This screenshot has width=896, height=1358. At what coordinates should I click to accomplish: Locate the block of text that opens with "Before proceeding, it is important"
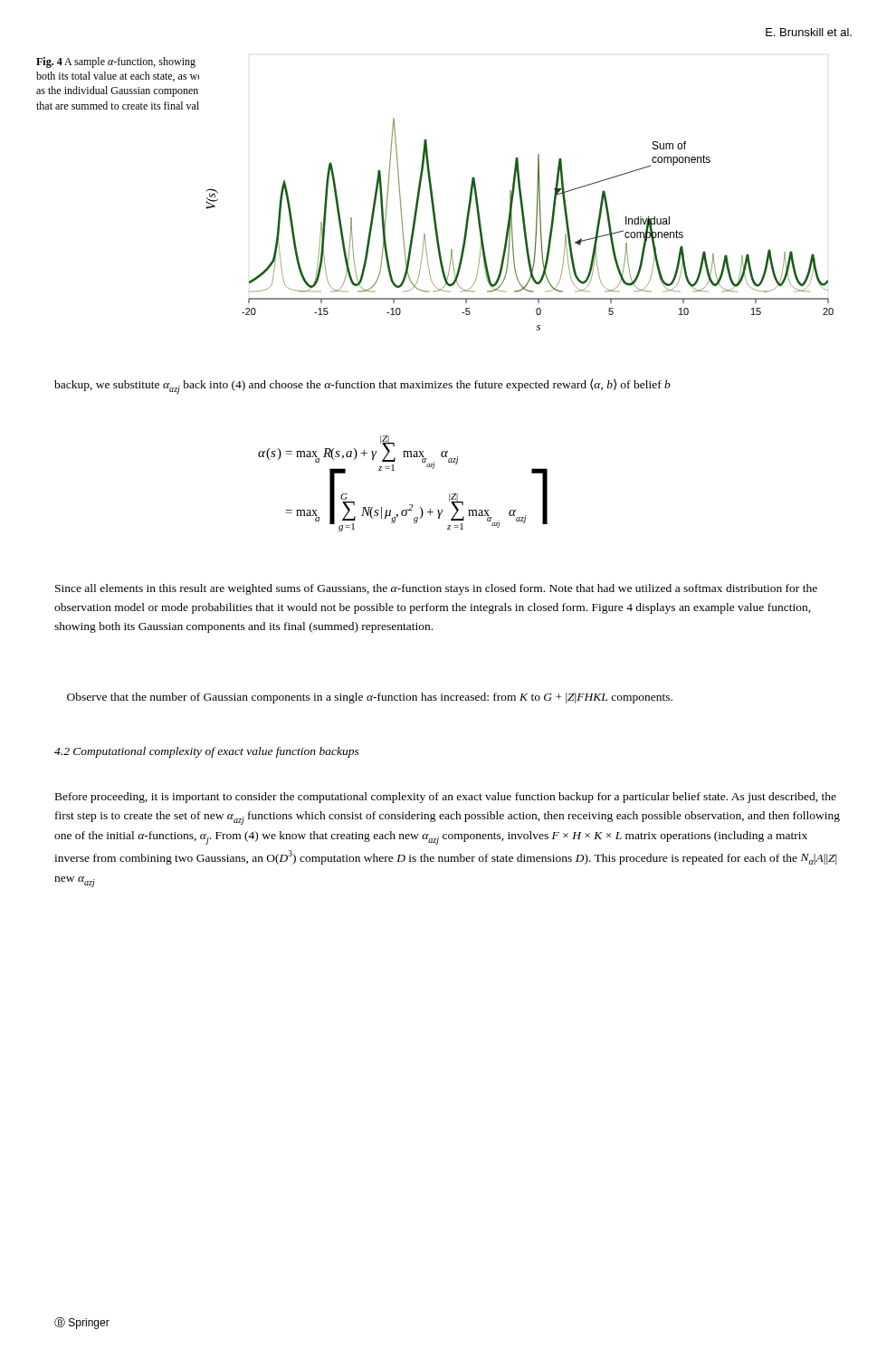click(x=447, y=838)
